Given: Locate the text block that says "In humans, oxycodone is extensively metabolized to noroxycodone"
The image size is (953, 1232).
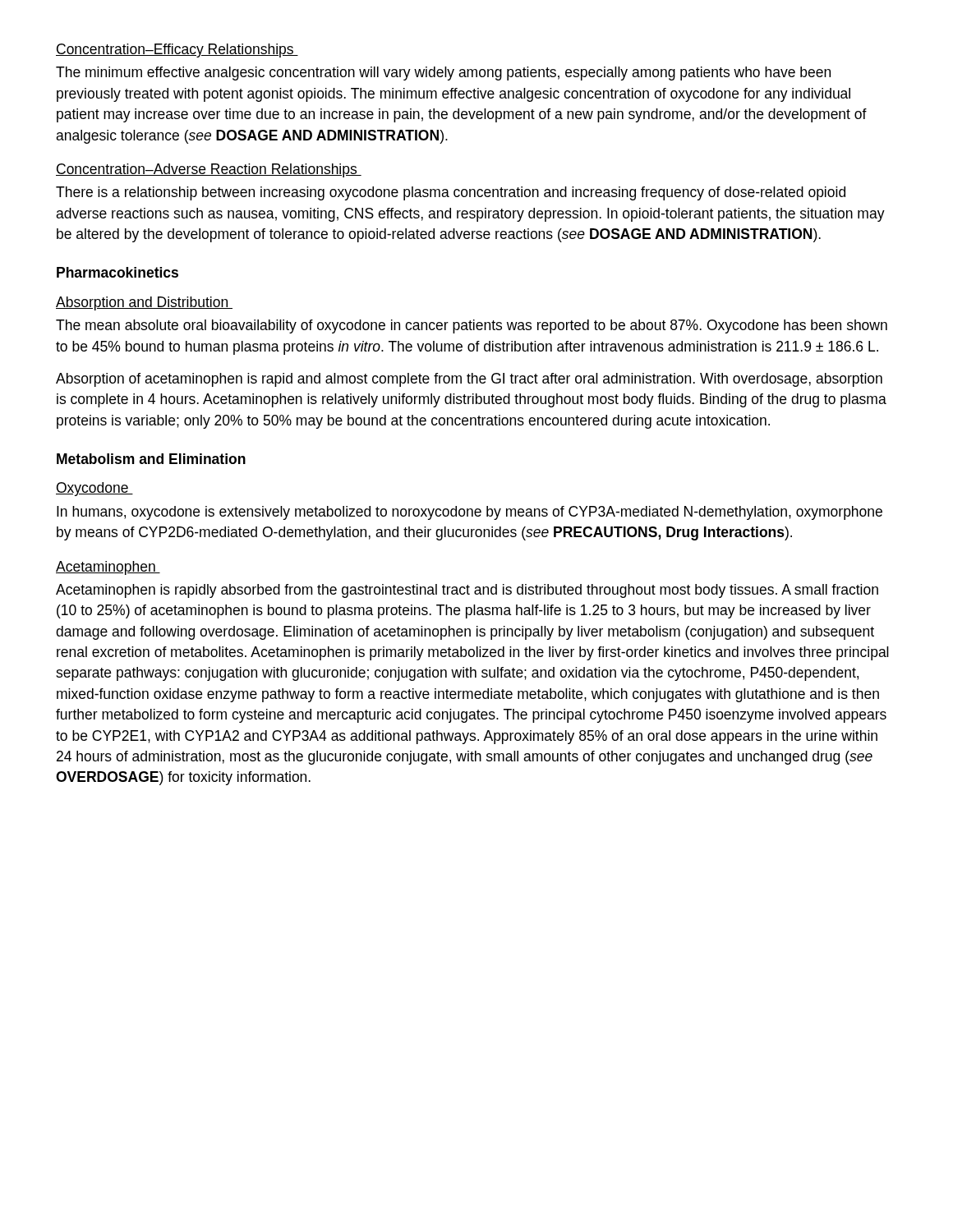Looking at the screenshot, I should tap(469, 522).
